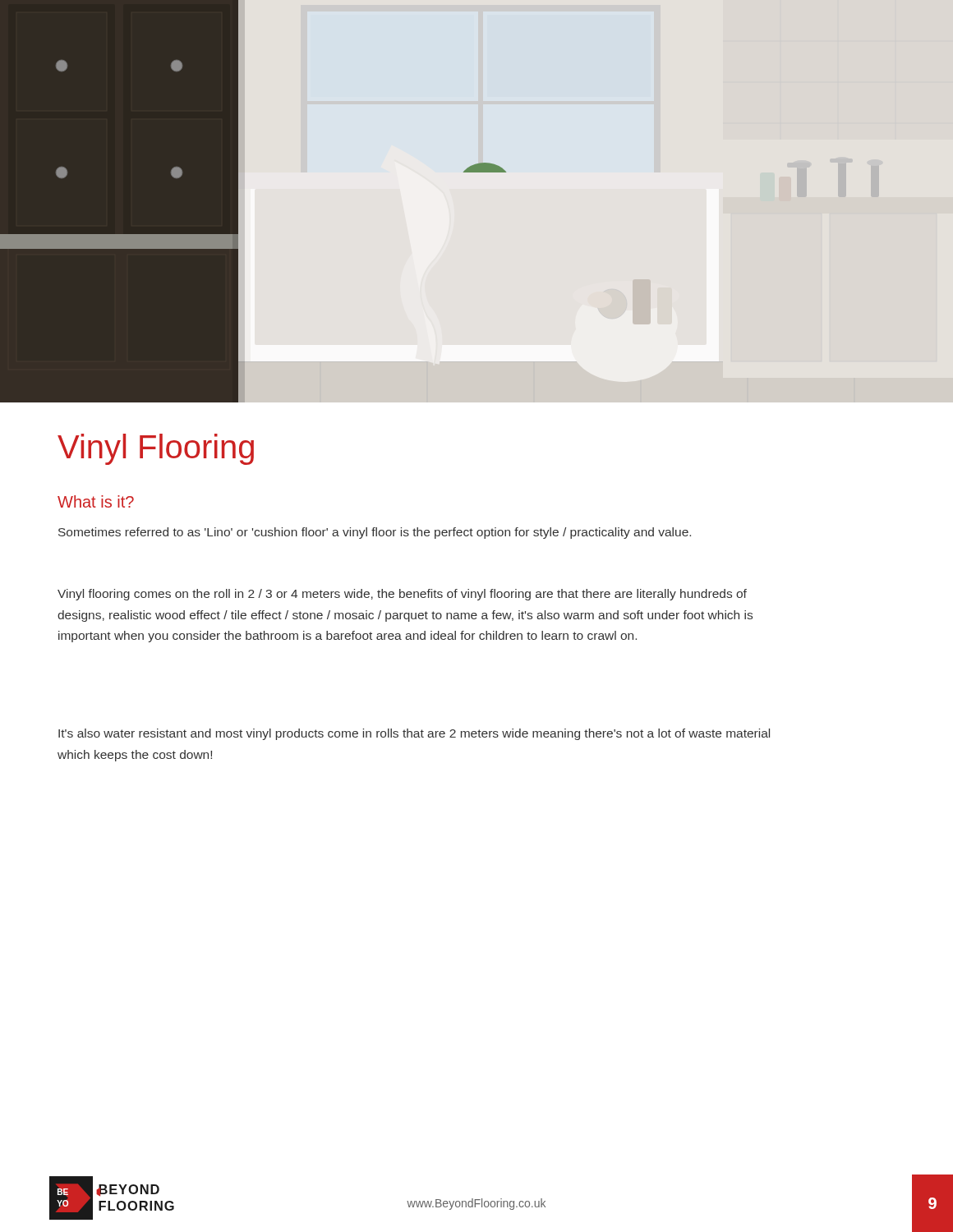Click on the text block with the text "Sometimes referred to as 'Lino'"
Image resolution: width=953 pixels, height=1232 pixels.
[375, 532]
